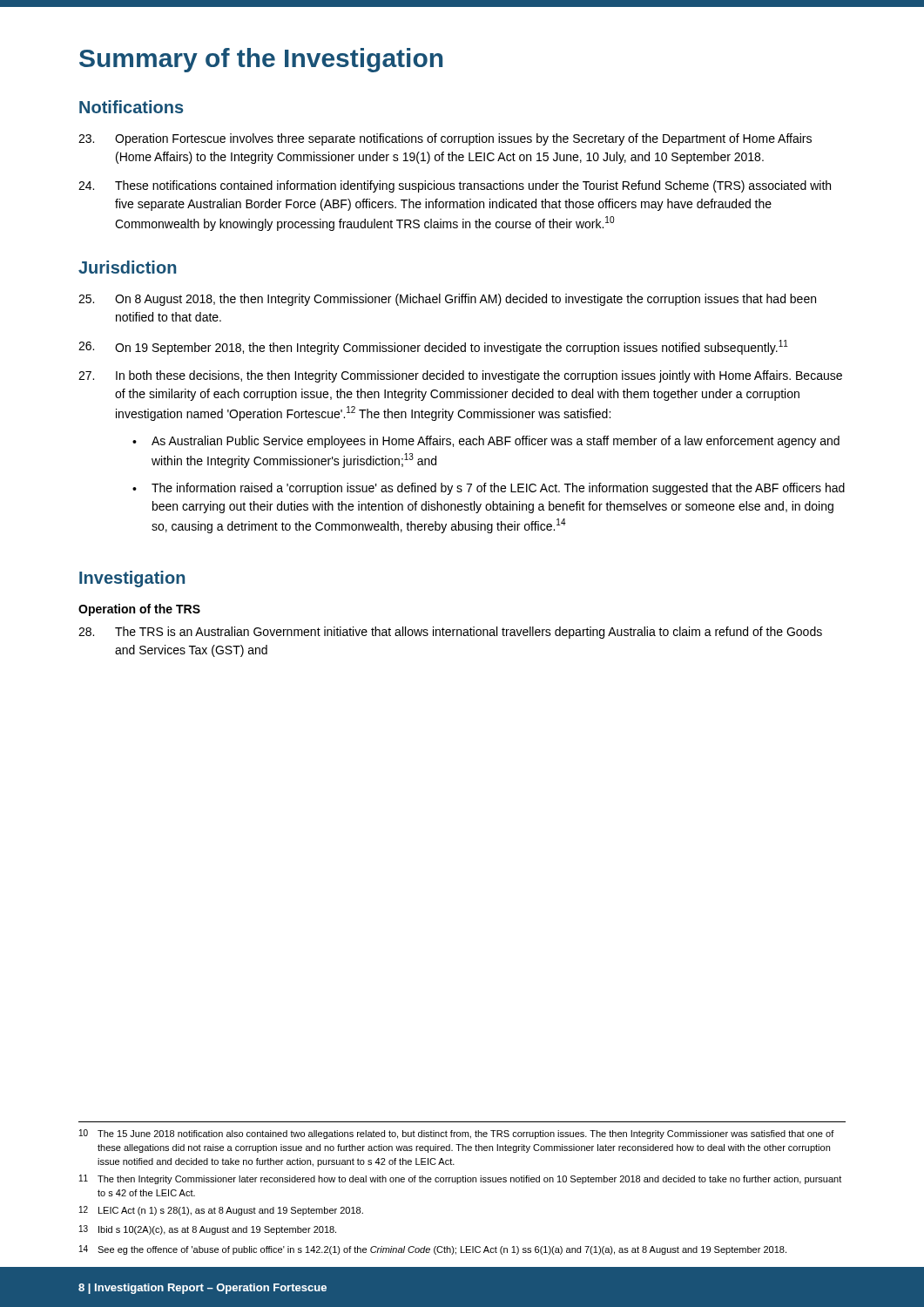Locate the element starting "28. The TRS is an Australian"
This screenshot has height=1307, width=924.
(x=462, y=642)
